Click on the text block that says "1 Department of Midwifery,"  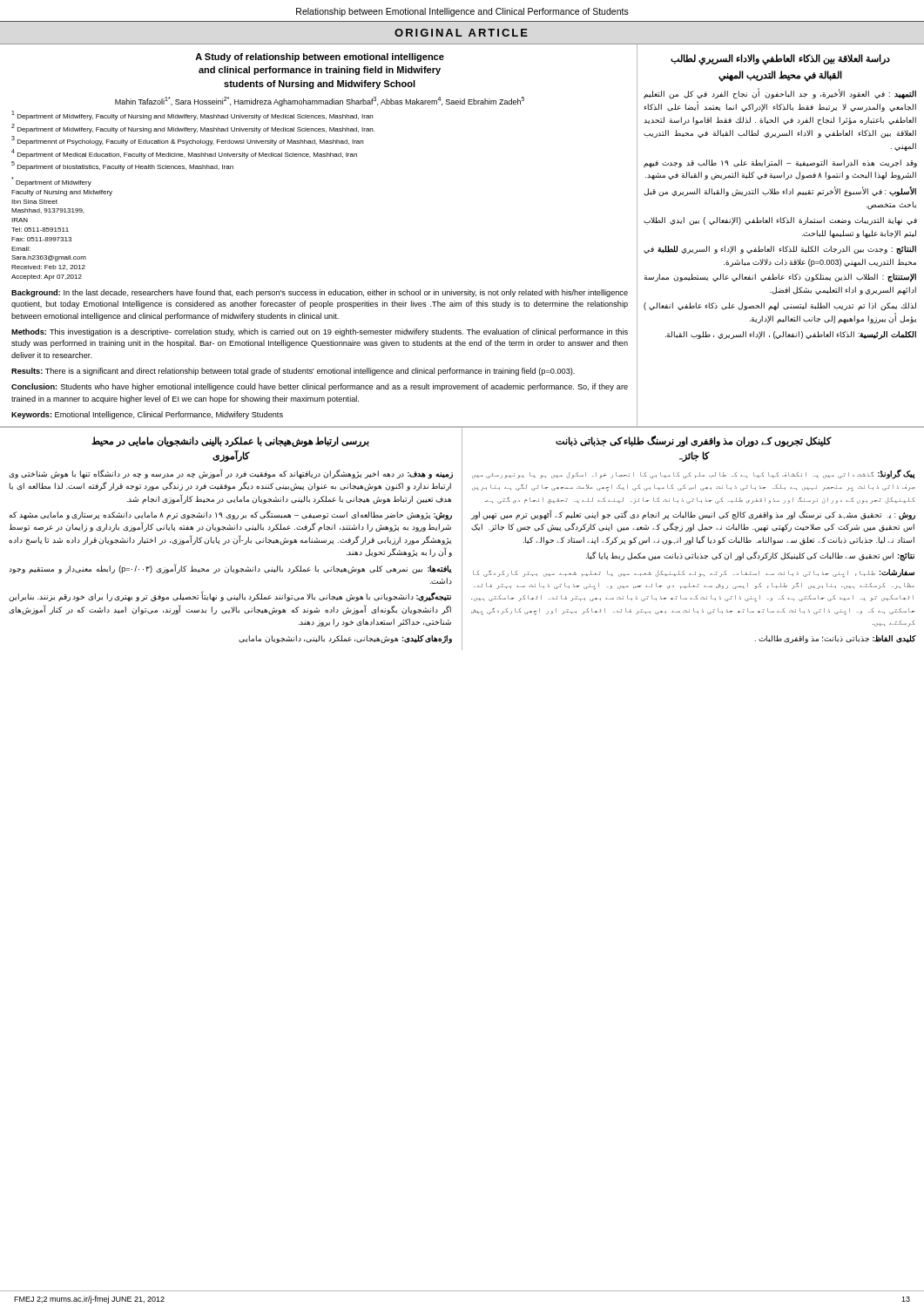(193, 140)
